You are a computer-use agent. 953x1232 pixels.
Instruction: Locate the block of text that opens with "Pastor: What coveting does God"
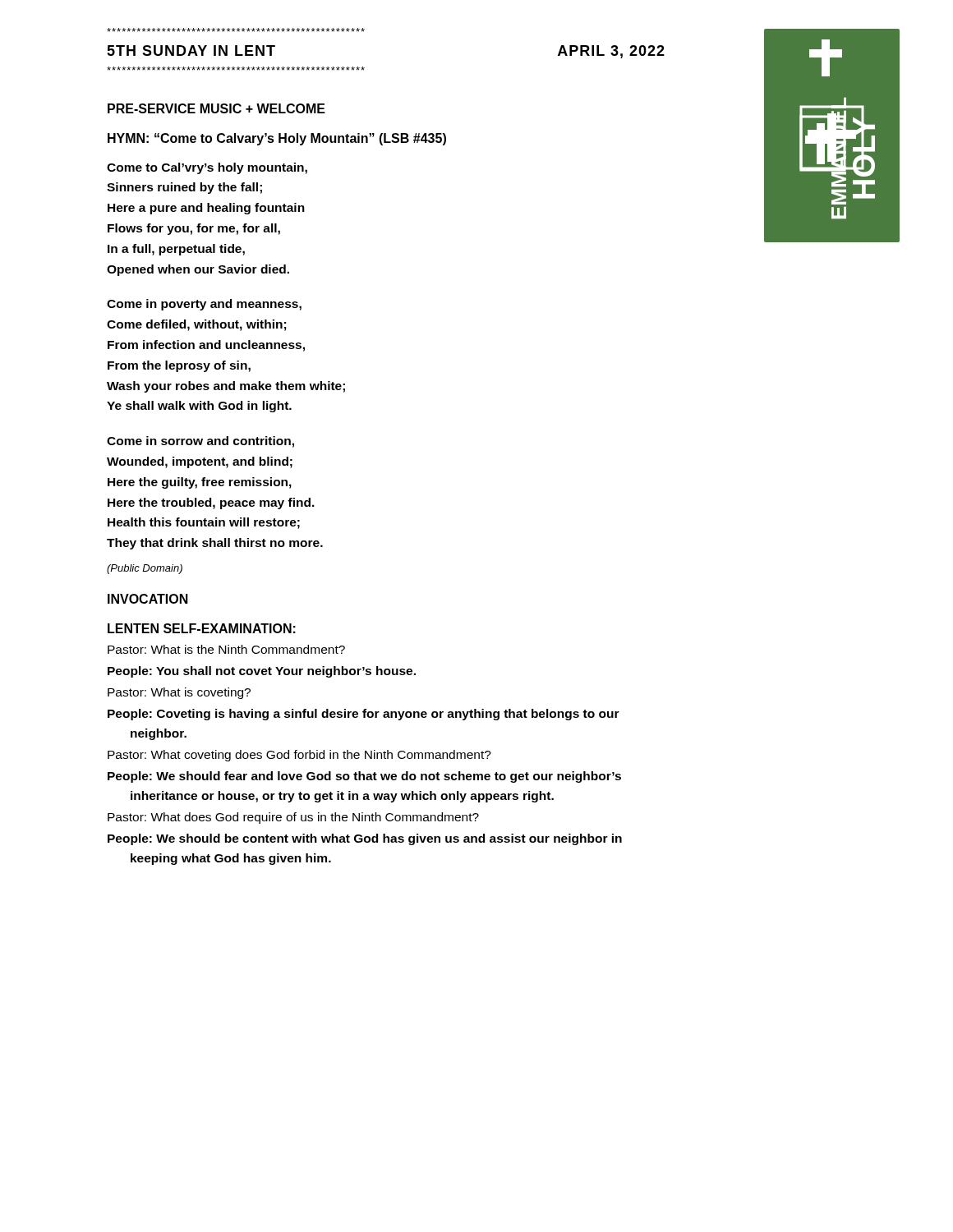[x=299, y=754]
